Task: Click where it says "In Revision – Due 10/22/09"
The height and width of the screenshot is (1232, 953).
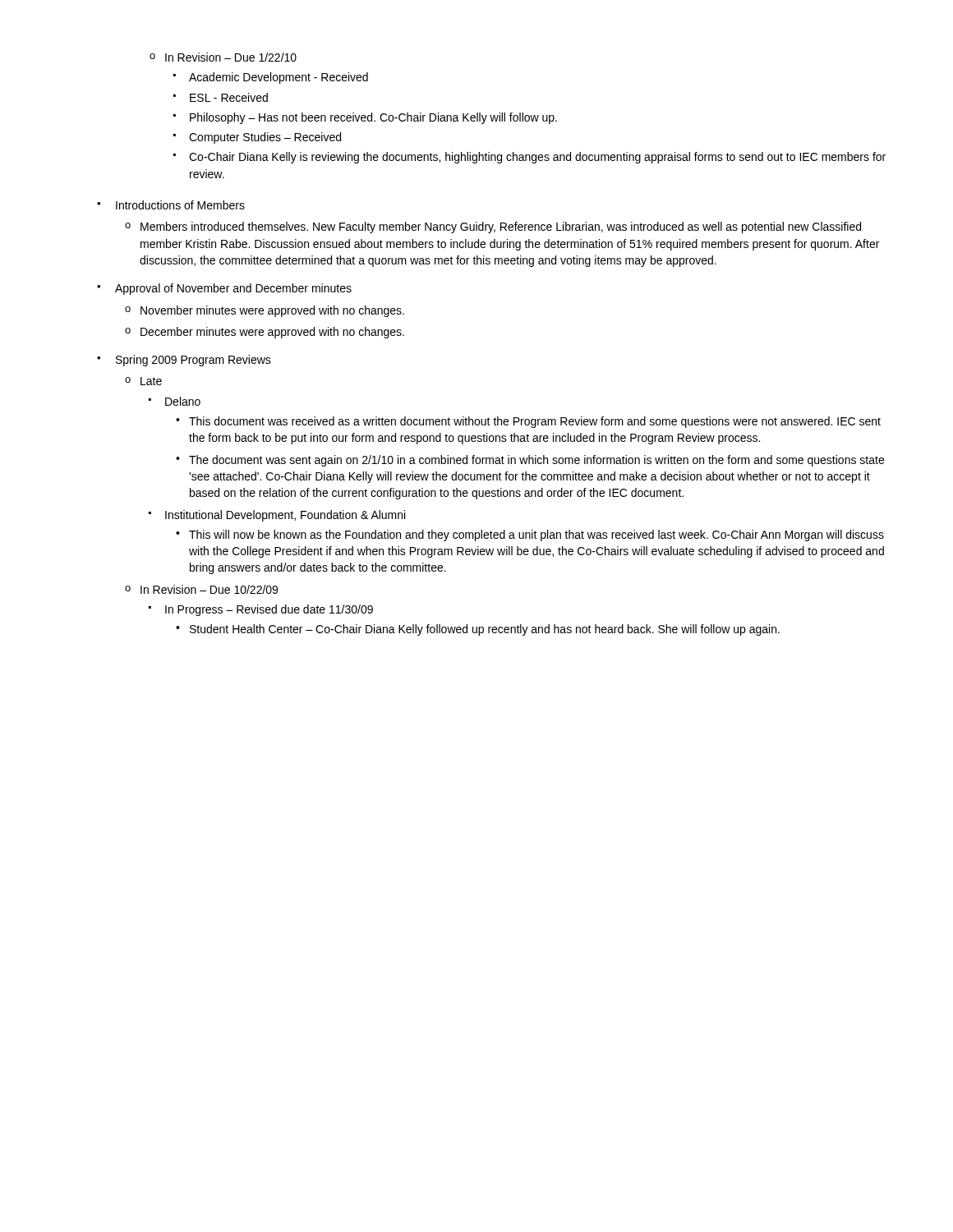Action: point(209,589)
